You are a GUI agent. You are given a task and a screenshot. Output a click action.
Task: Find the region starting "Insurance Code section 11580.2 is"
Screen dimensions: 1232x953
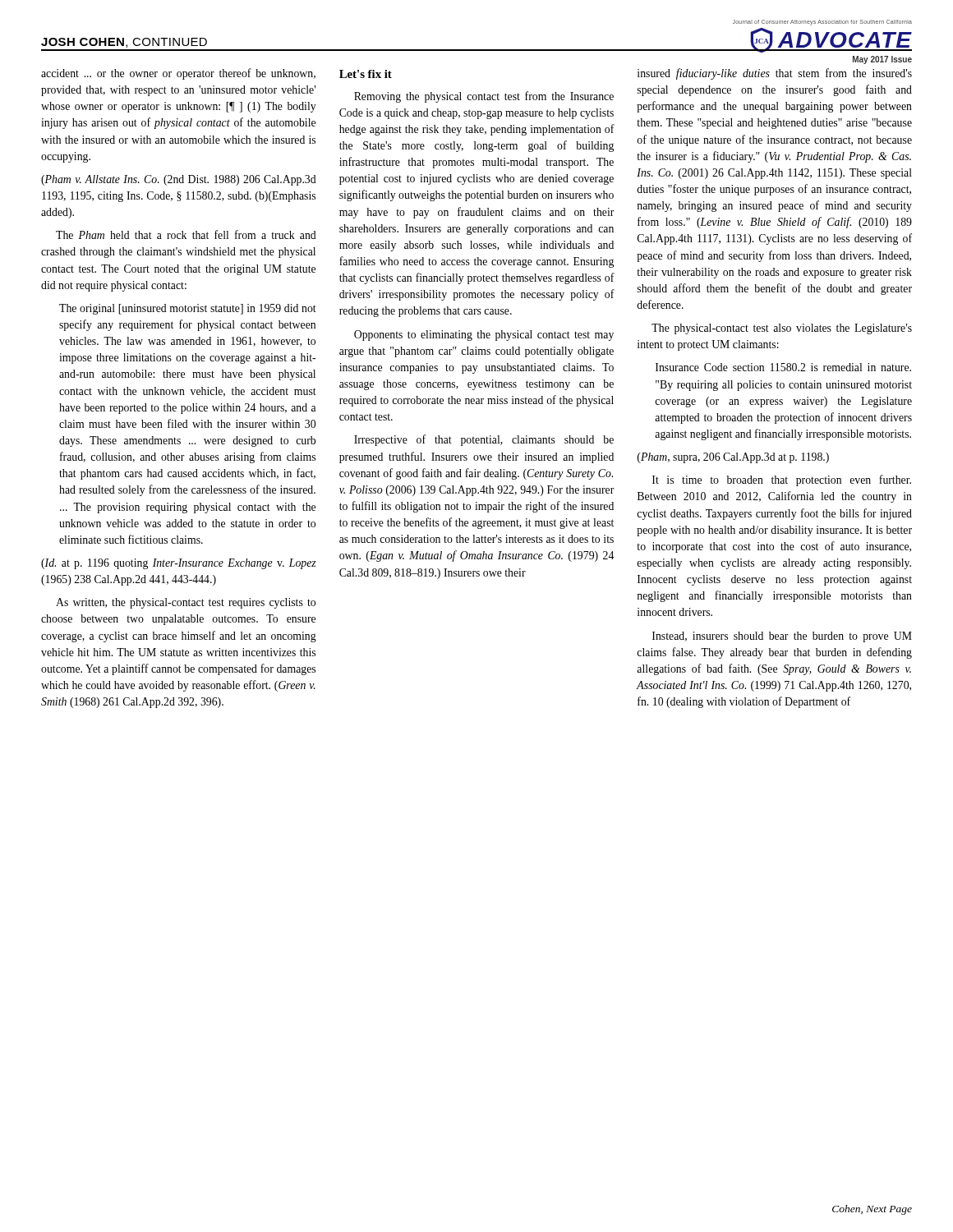pos(784,401)
